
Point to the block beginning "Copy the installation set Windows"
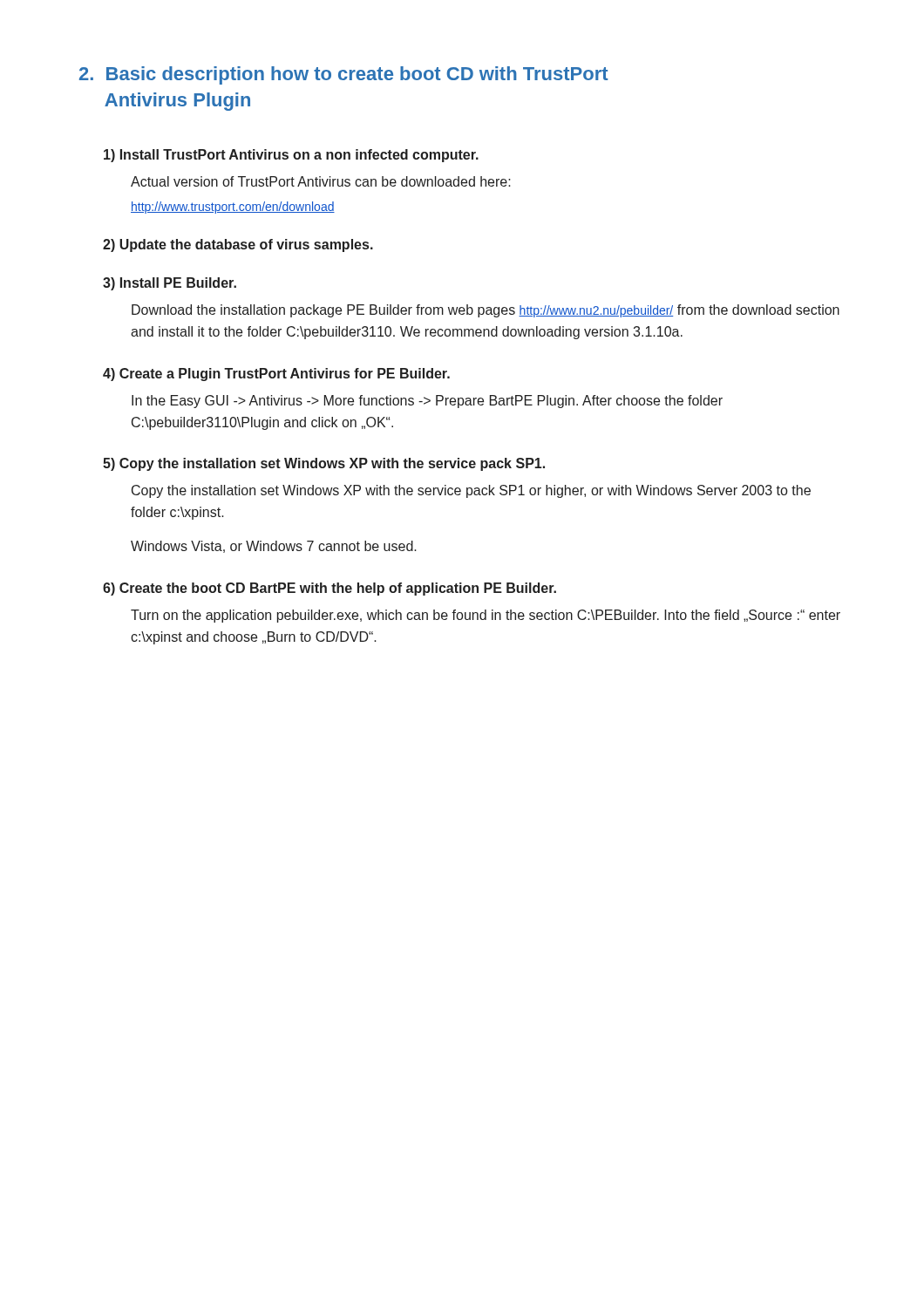(471, 502)
